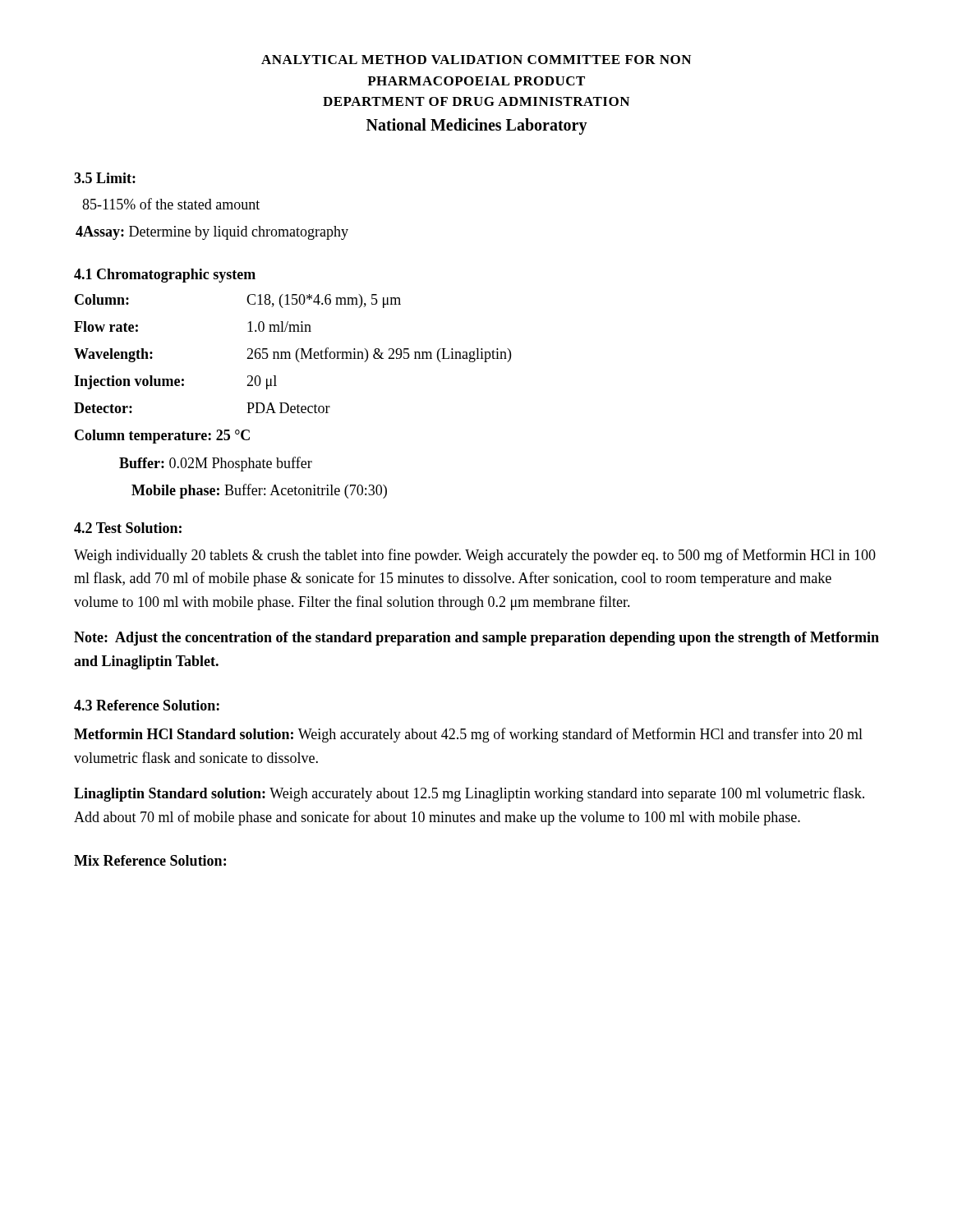The height and width of the screenshot is (1232, 953).
Task: Point to the element starting "4.1 Chromatographic system"
Action: [x=165, y=274]
